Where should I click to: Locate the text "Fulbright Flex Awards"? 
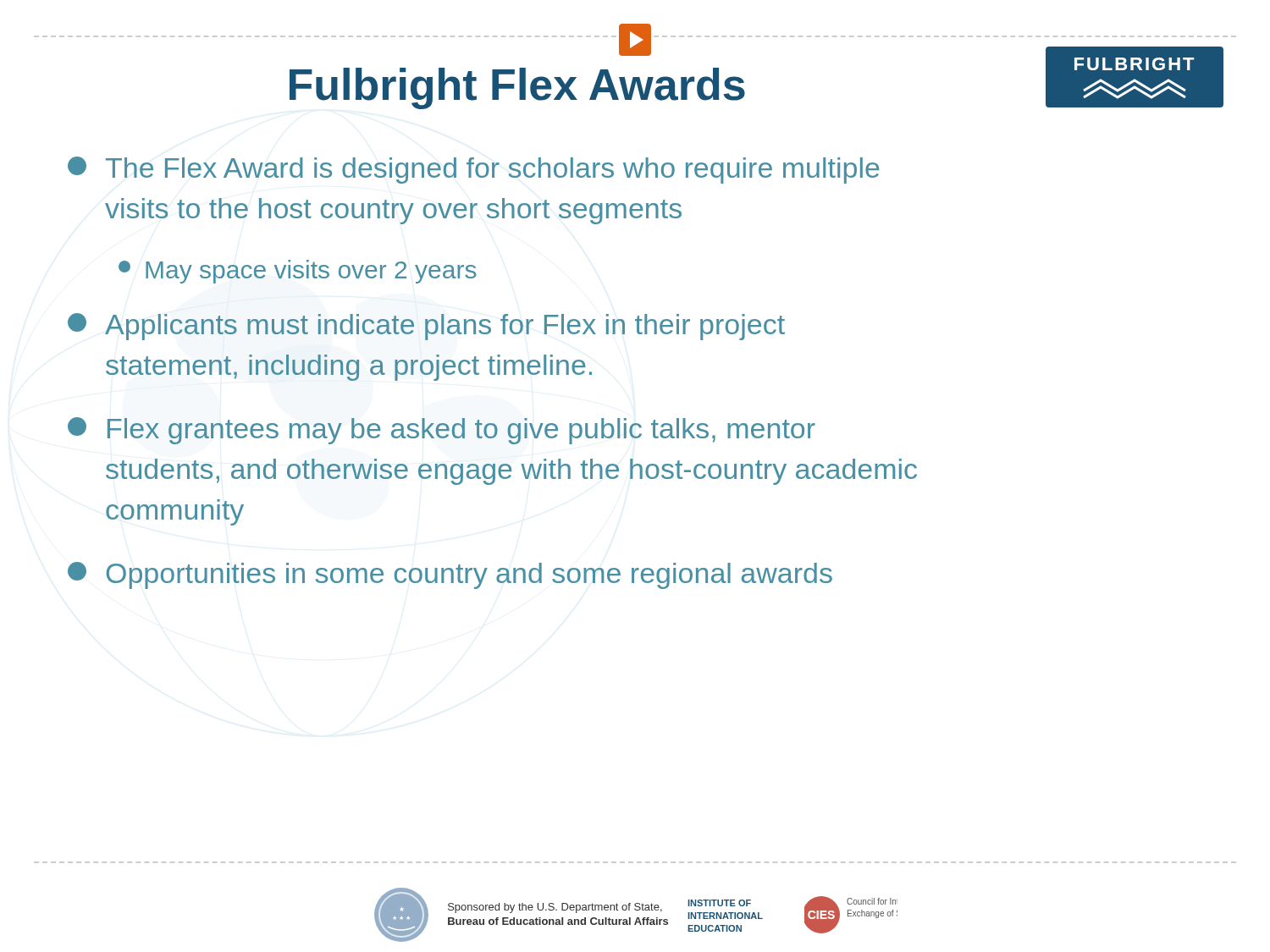[x=516, y=85]
